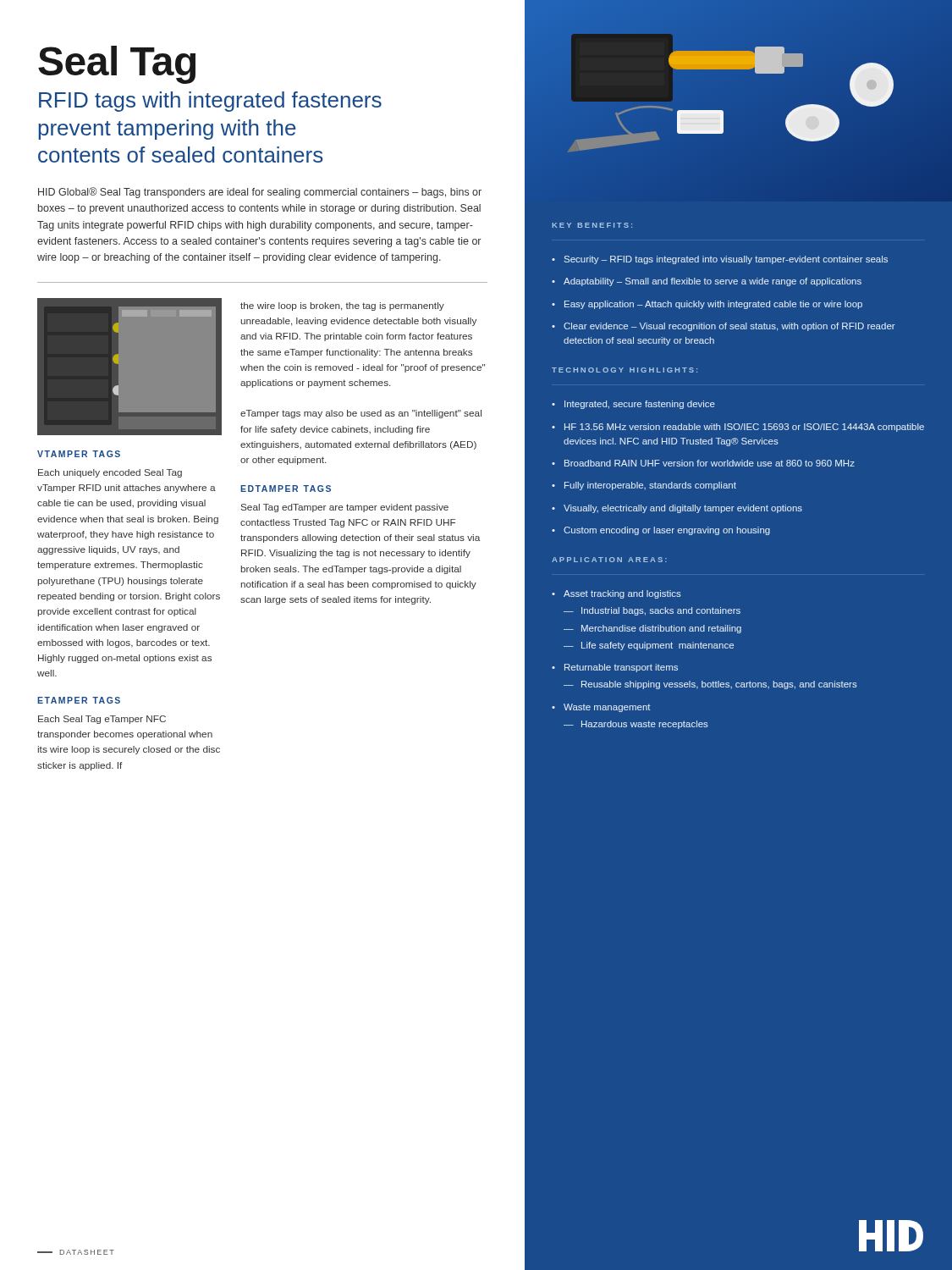952x1270 pixels.
Task: Select the text block that says "Each uniquely encoded Seal Tag vTamper RFID unit"
Action: [129, 573]
